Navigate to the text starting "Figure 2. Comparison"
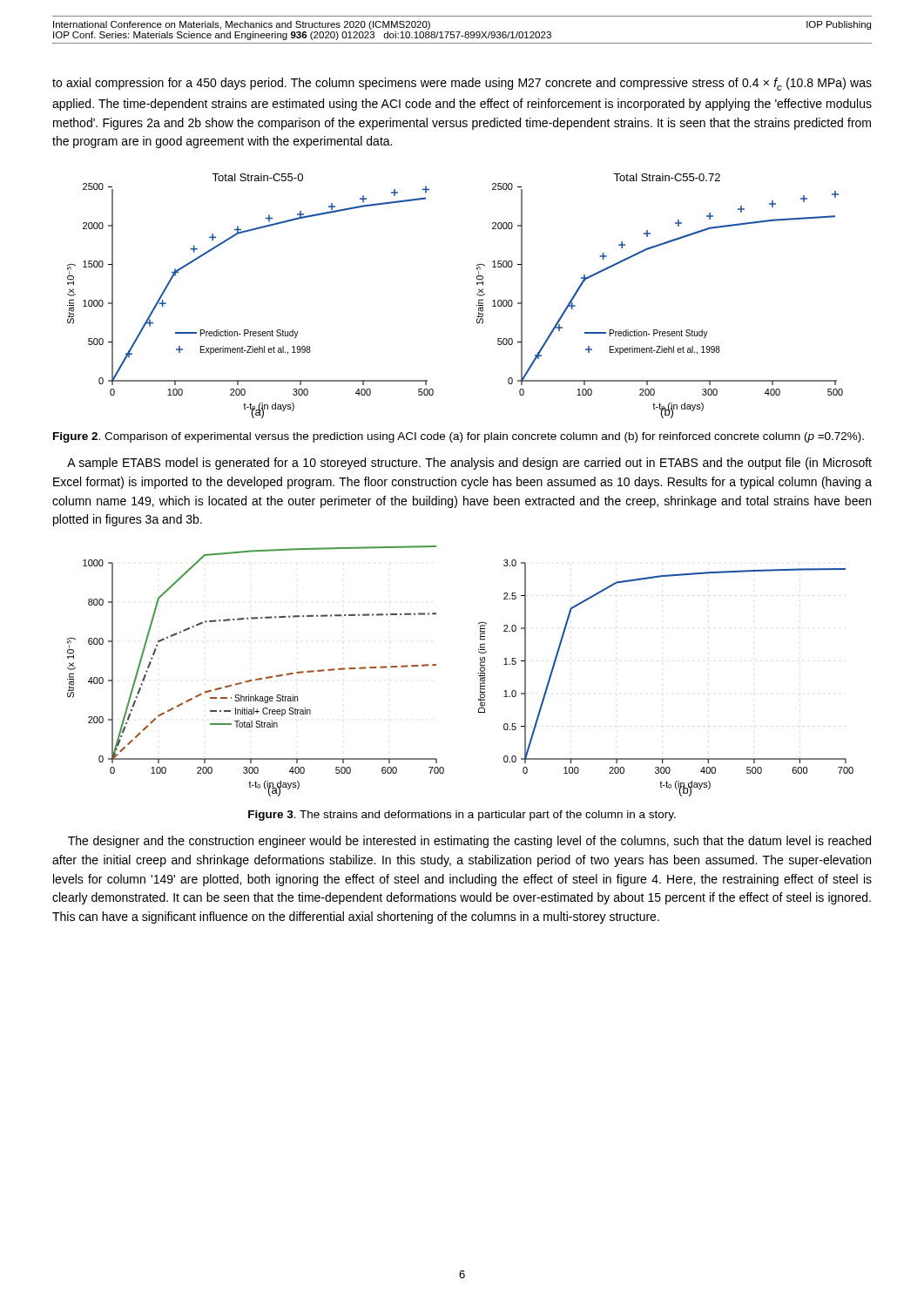This screenshot has height=1307, width=924. 459,436
